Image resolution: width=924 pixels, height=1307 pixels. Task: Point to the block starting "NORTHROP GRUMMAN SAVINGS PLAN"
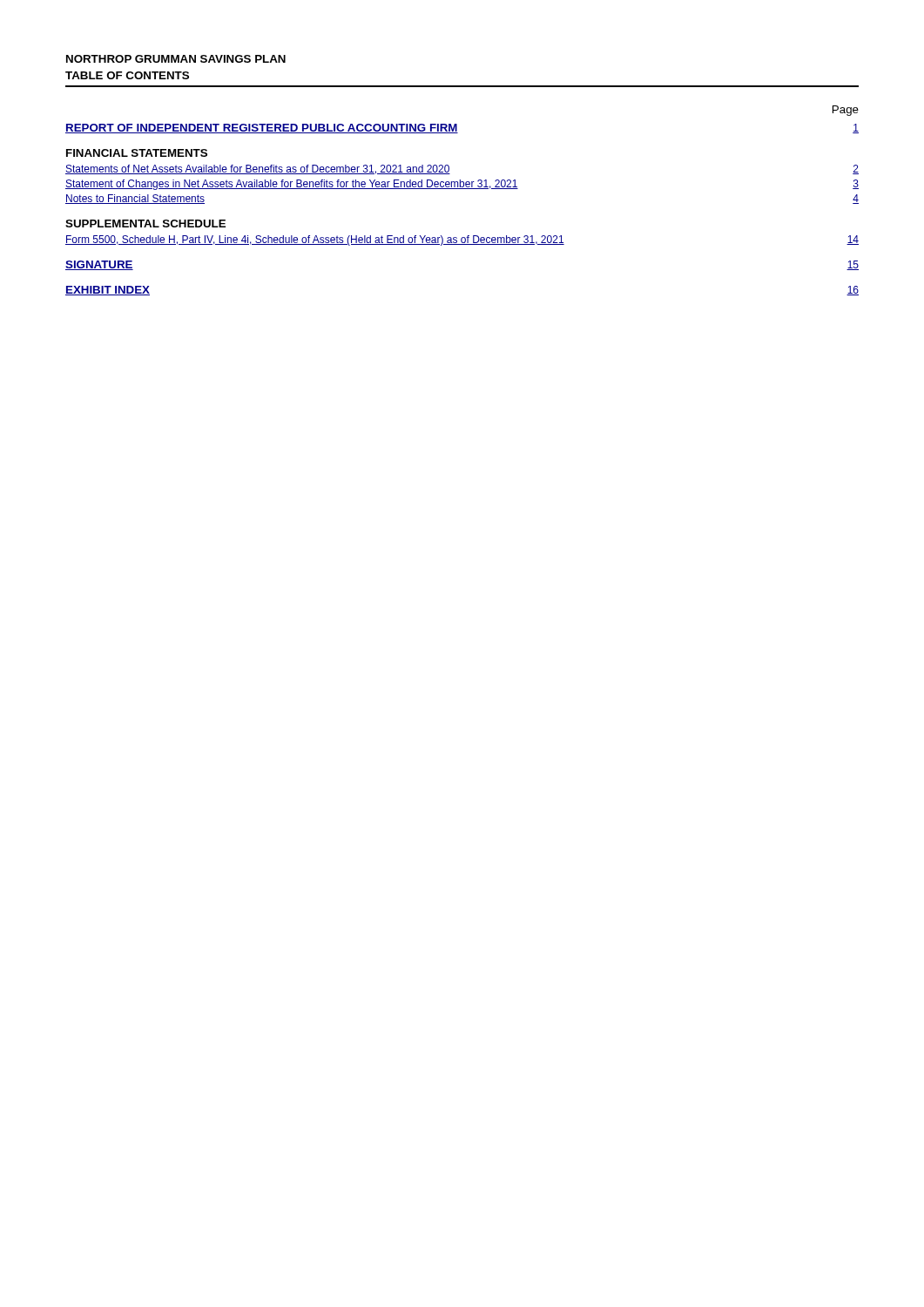point(176,59)
